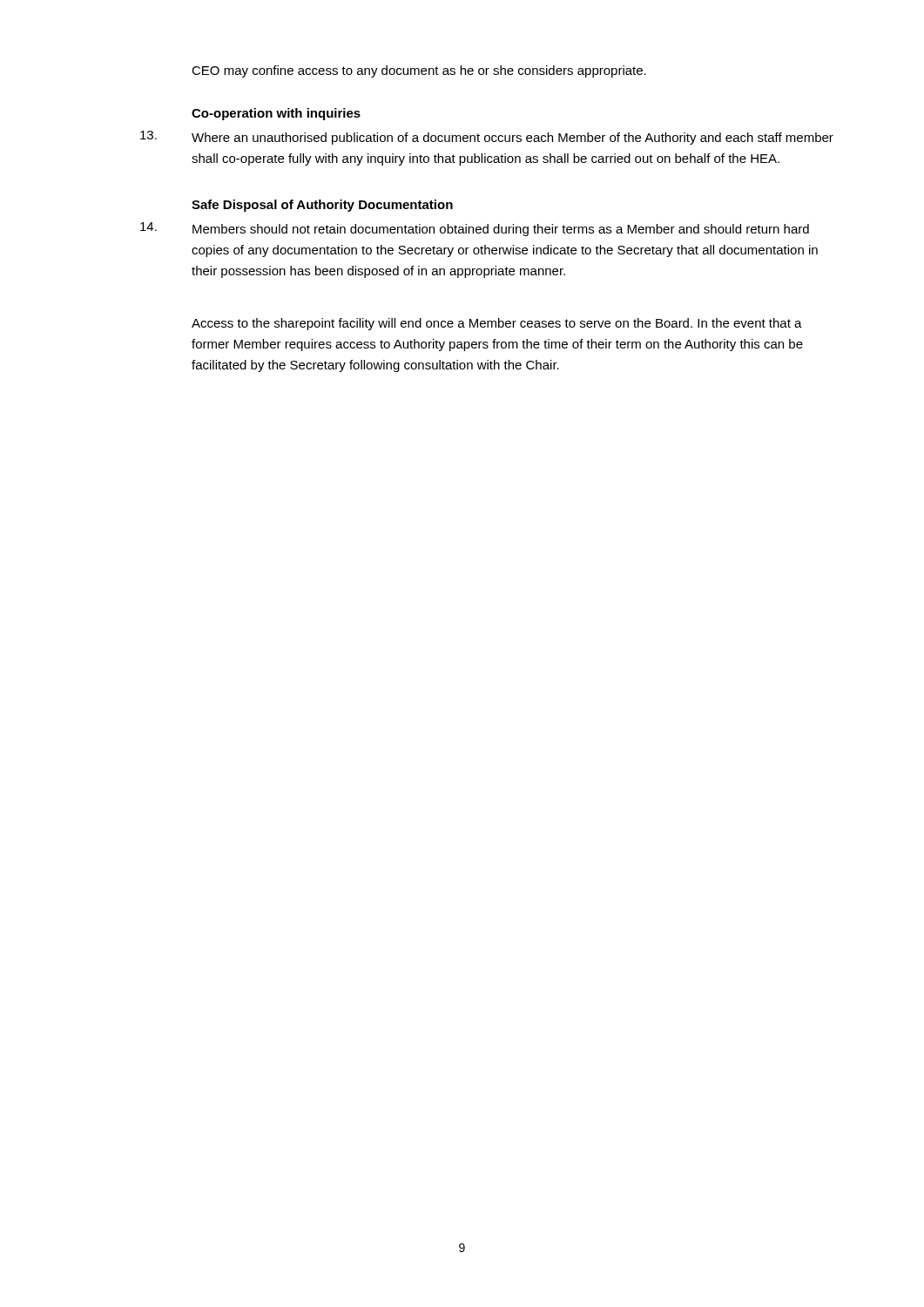Where is the passage that starts "CEO may confine access to any"?
This screenshot has height=1307, width=924.
coord(419,70)
